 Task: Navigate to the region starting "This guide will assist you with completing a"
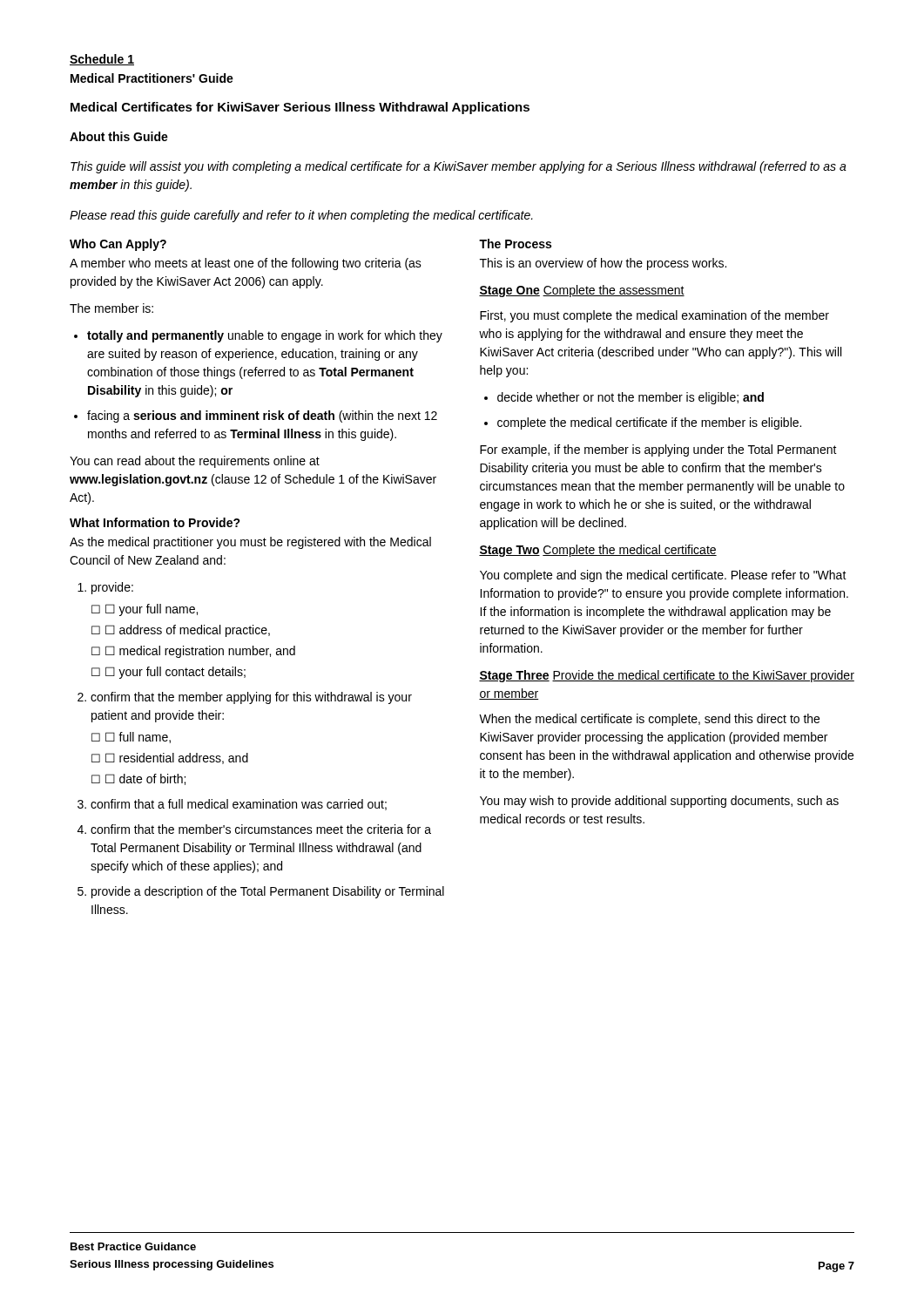tap(462, 176)
